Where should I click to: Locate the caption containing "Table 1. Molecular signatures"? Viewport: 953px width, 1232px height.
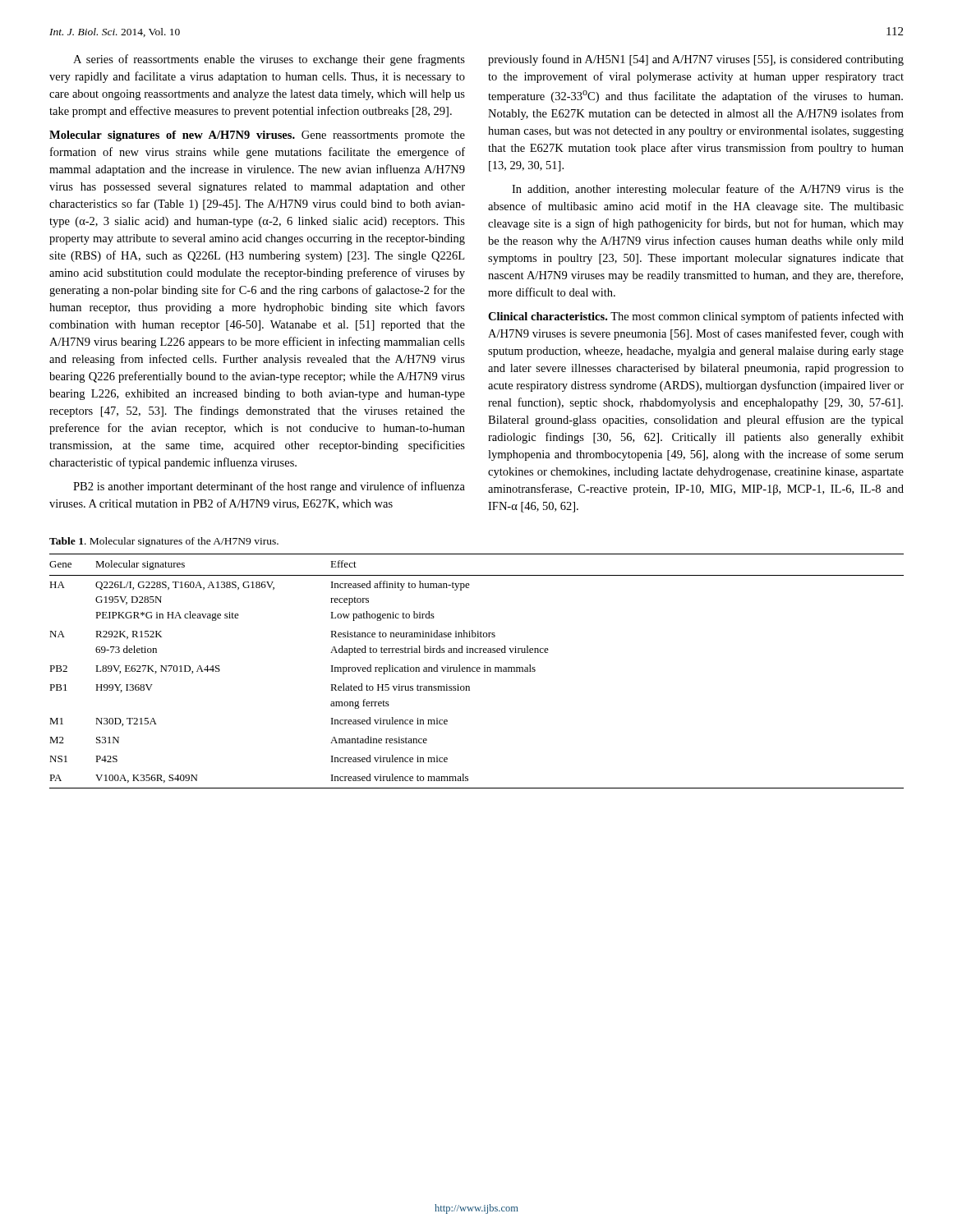164,541
